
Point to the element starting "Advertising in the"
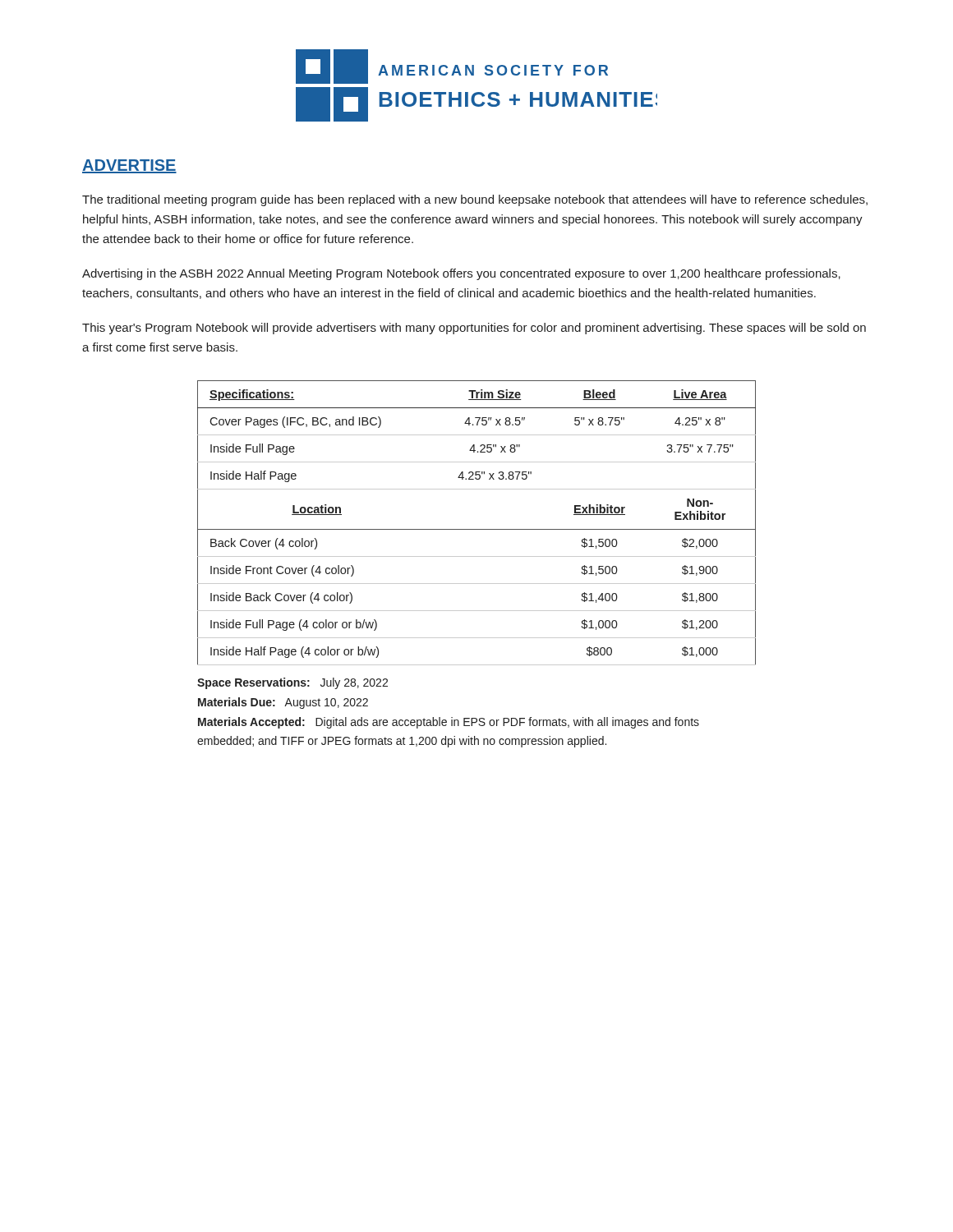pos(462,283)
